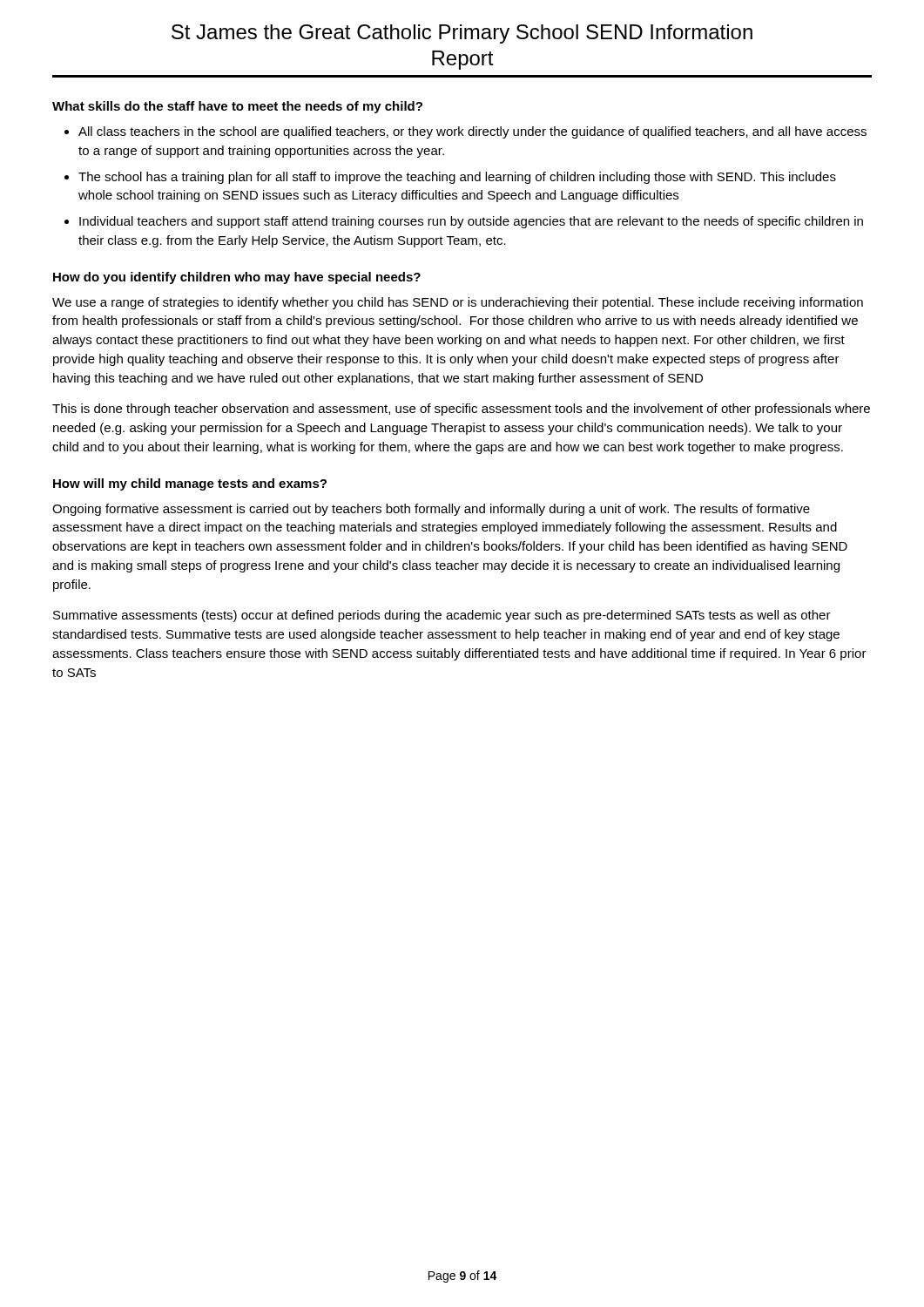
Task: Find the text block containing "We use a range of"
Action: coord(458,339)
